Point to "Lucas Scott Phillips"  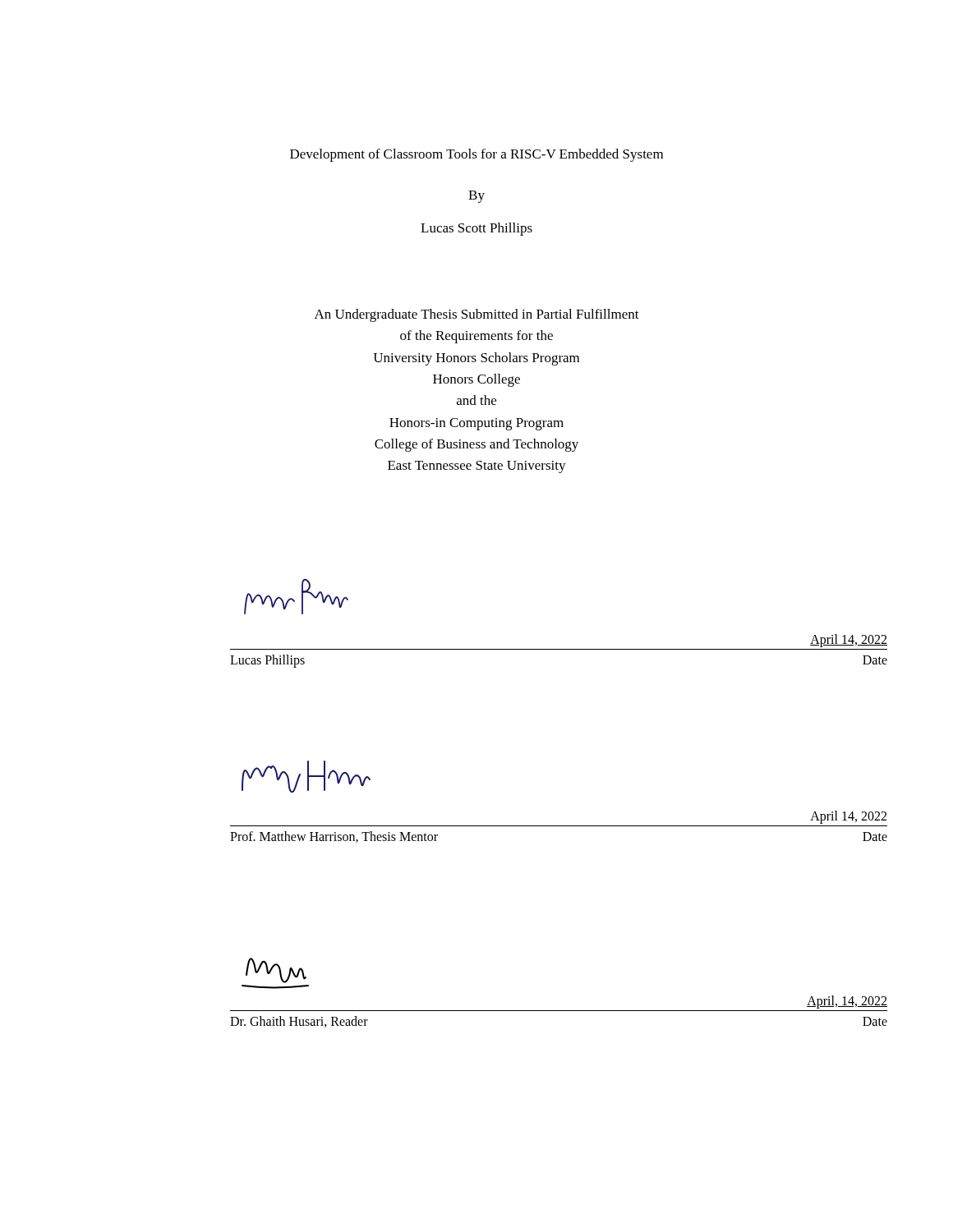476,228
